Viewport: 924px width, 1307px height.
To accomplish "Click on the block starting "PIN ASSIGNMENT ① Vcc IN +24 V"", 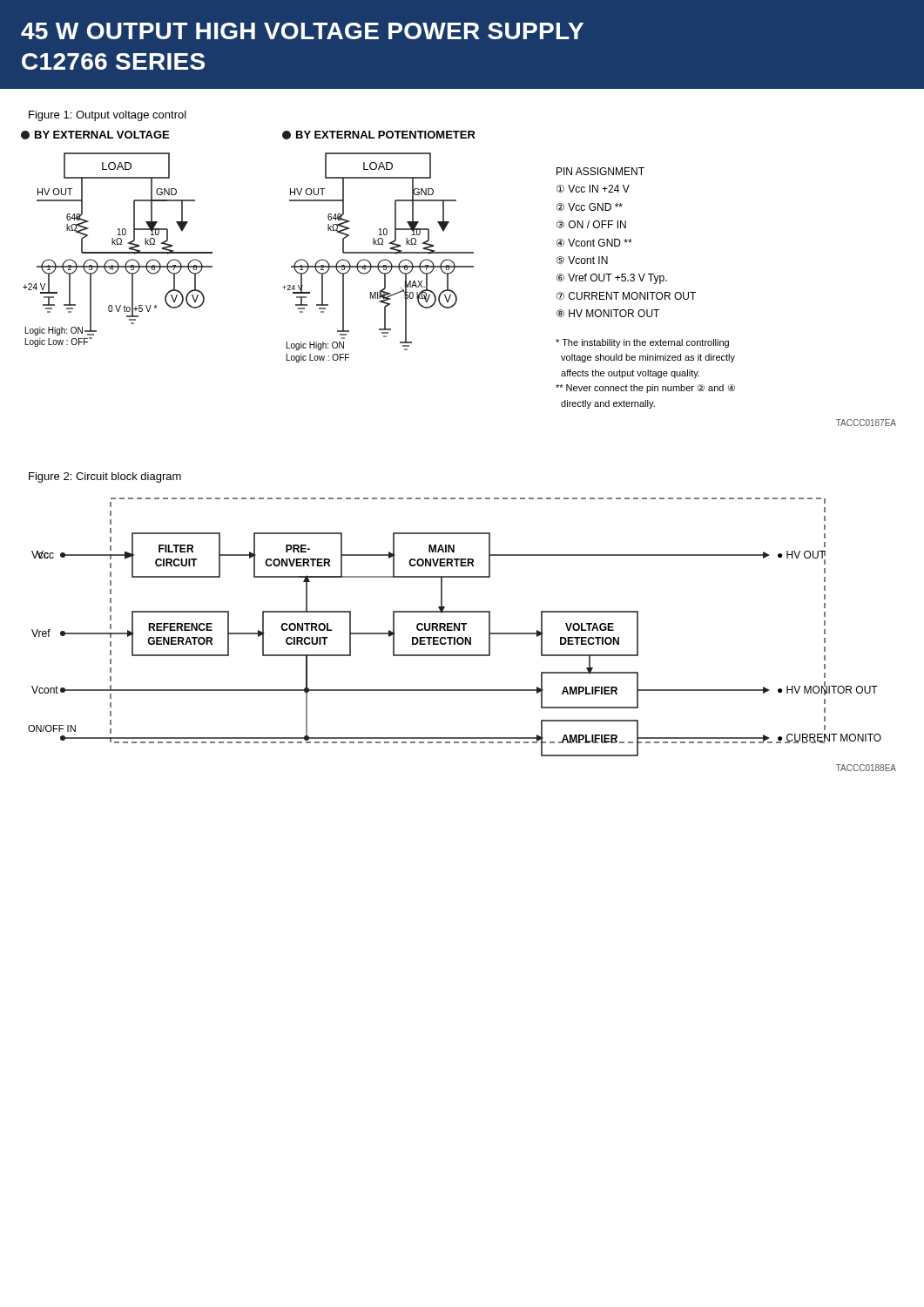I will pyautogui.click(x=626, y=243).
